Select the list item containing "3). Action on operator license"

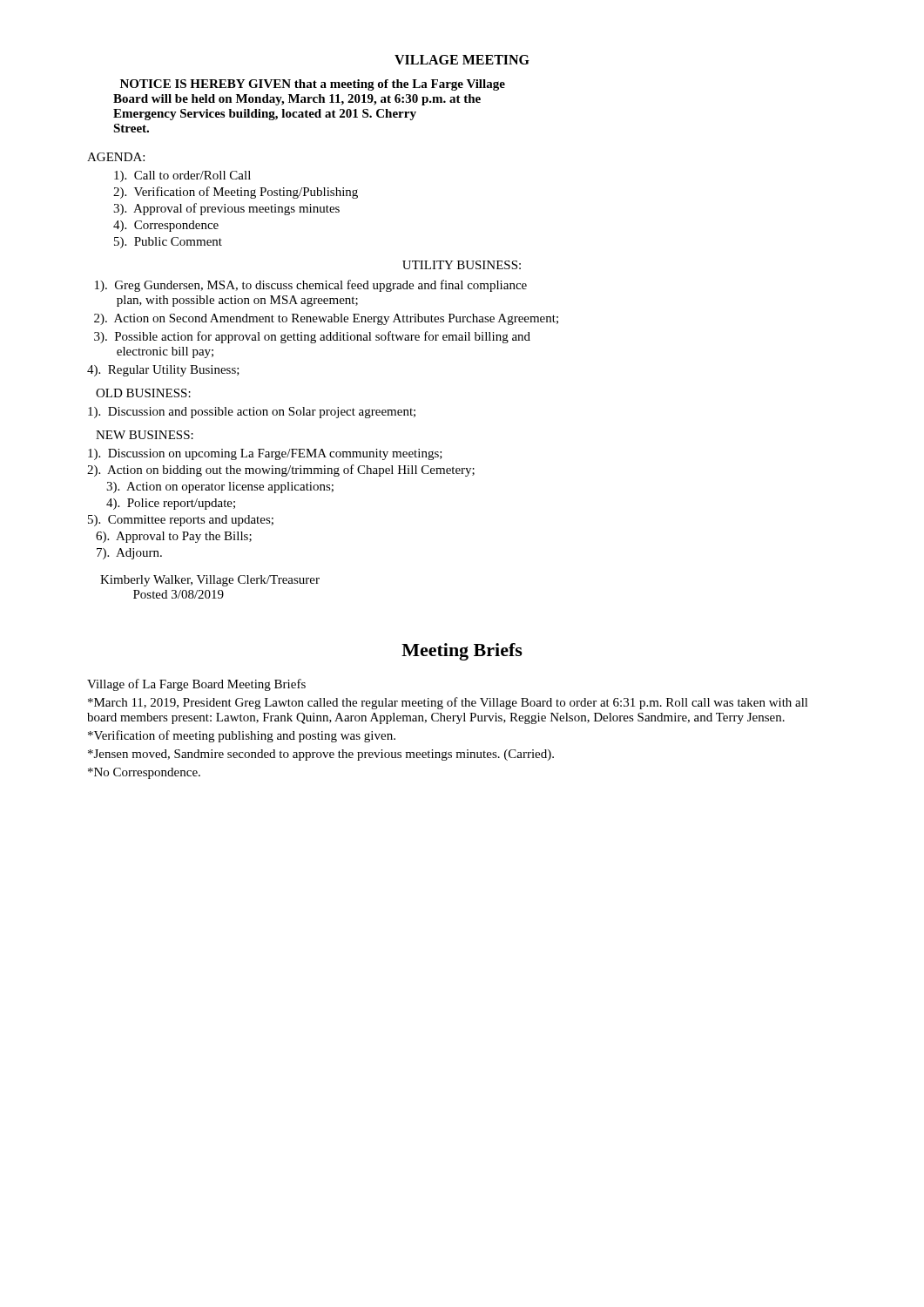[220, 486]
